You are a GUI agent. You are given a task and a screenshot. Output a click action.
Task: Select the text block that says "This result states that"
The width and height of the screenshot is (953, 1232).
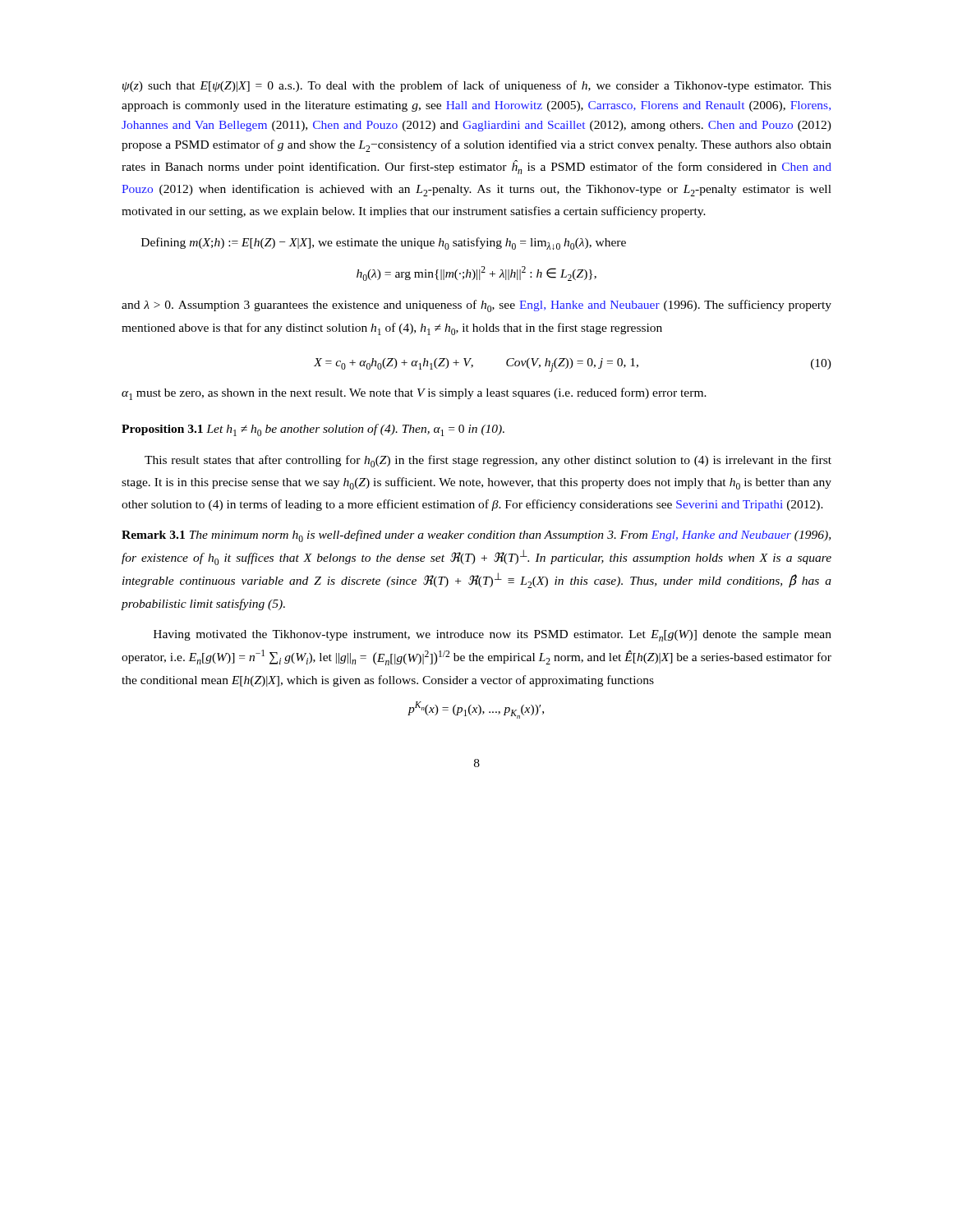pos(476,482)
